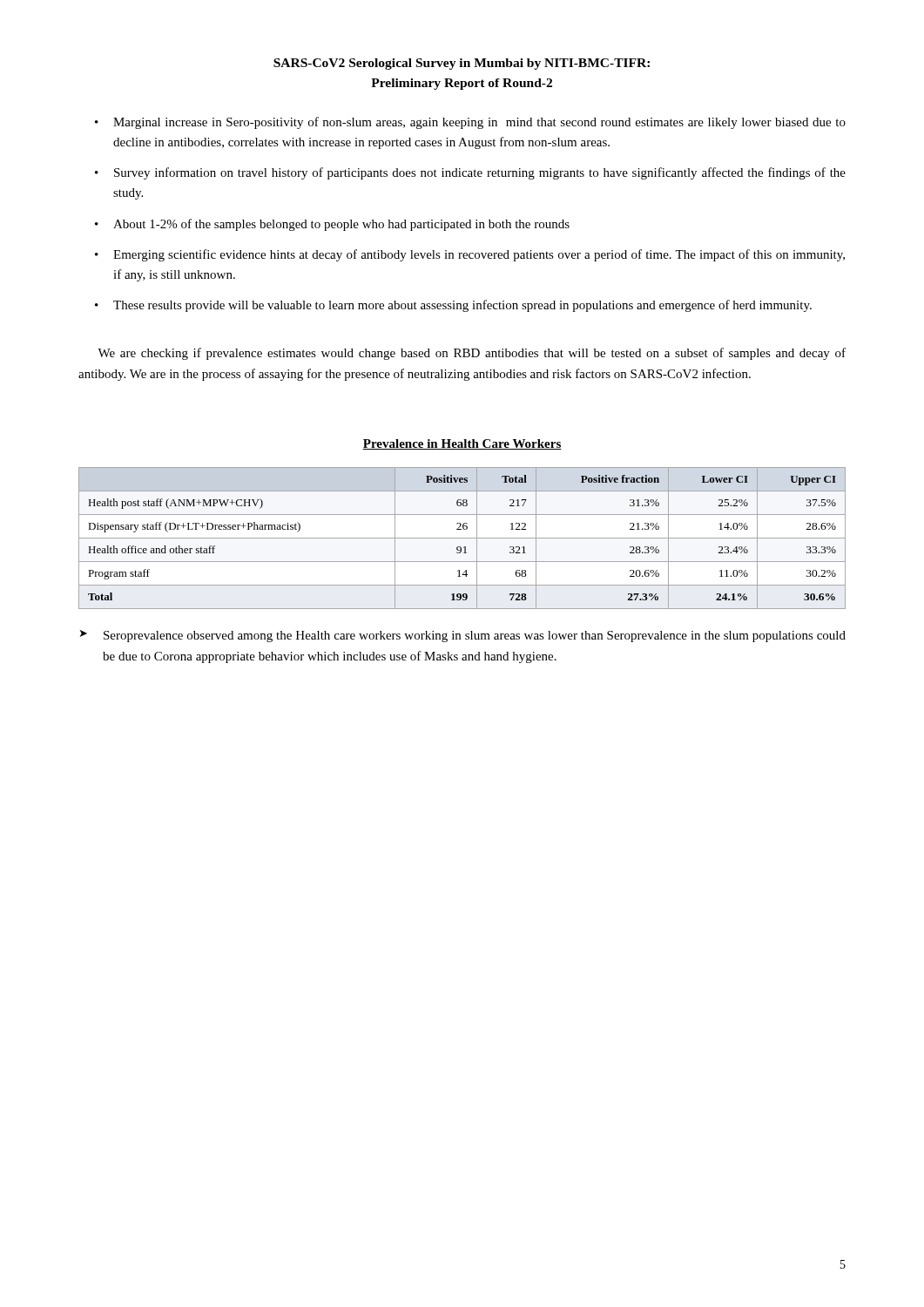The height and width of the screenshot is (1307, 924).
Task: Locate the passage starting "Seroprevalence observed among the Health care"
Action: pyautogui.click(x=474, y=645)
